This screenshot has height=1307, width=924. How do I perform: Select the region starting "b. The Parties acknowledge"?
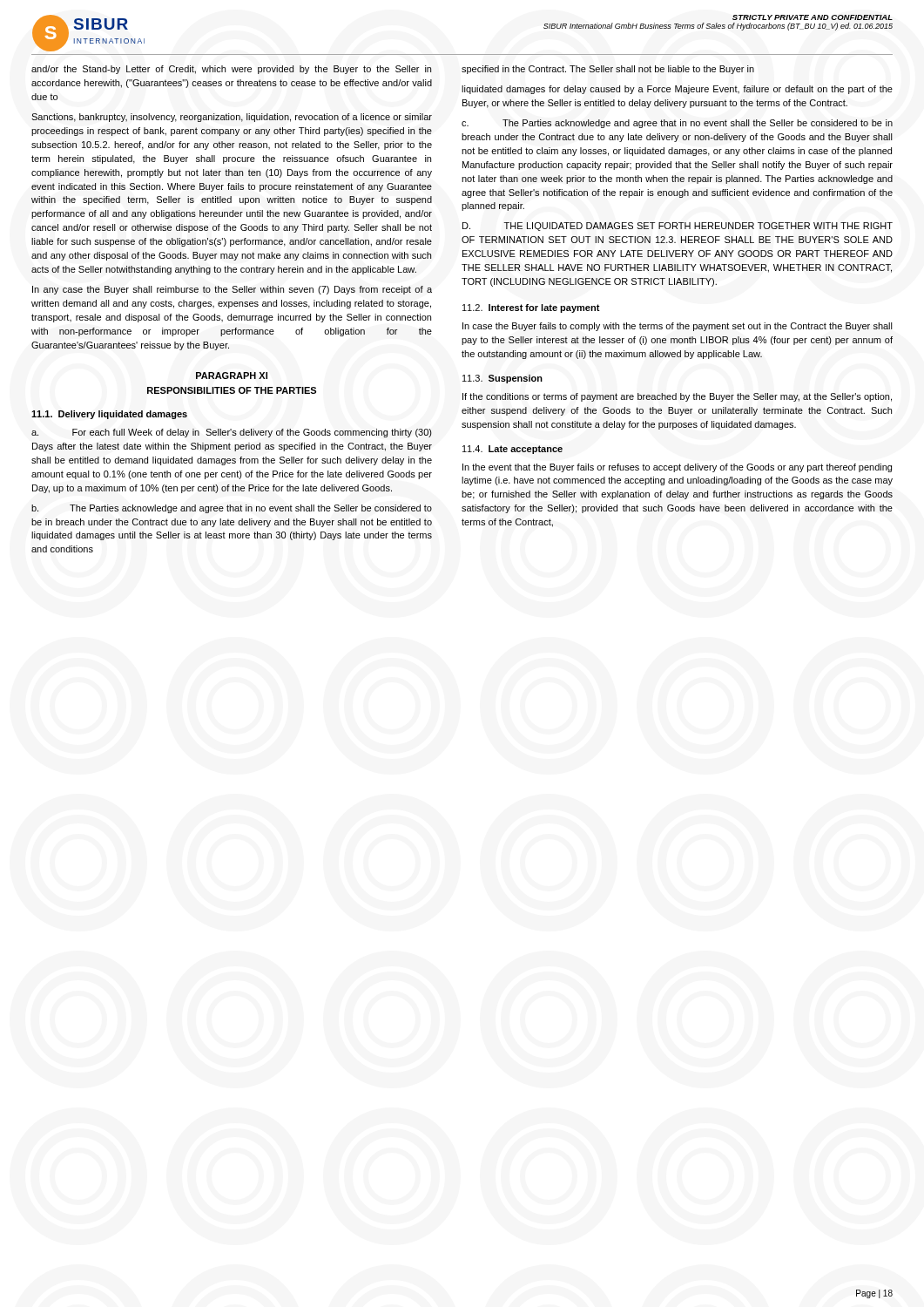[x=232, y=529]
